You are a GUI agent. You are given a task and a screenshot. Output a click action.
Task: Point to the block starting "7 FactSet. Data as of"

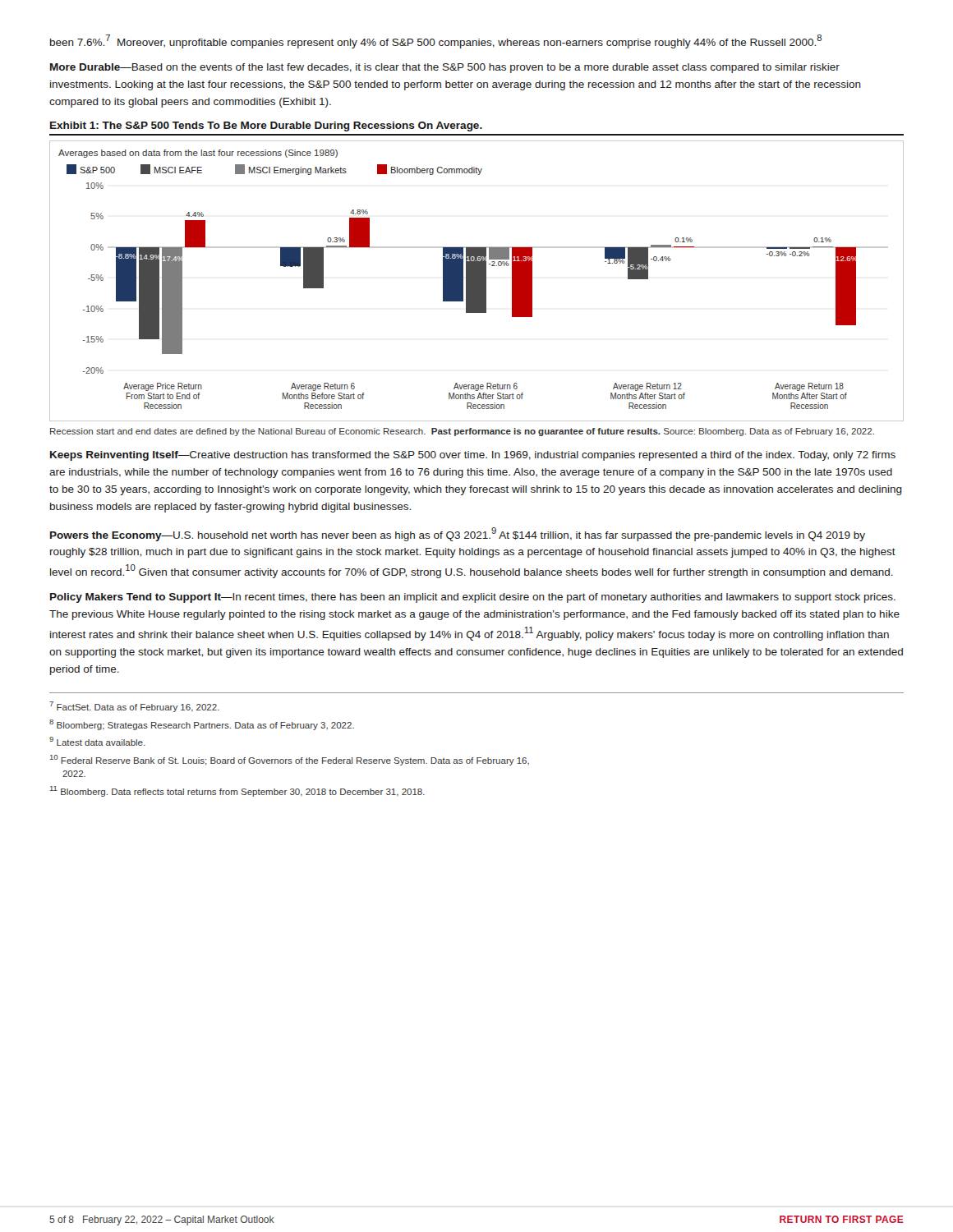(x=134, y=706)
